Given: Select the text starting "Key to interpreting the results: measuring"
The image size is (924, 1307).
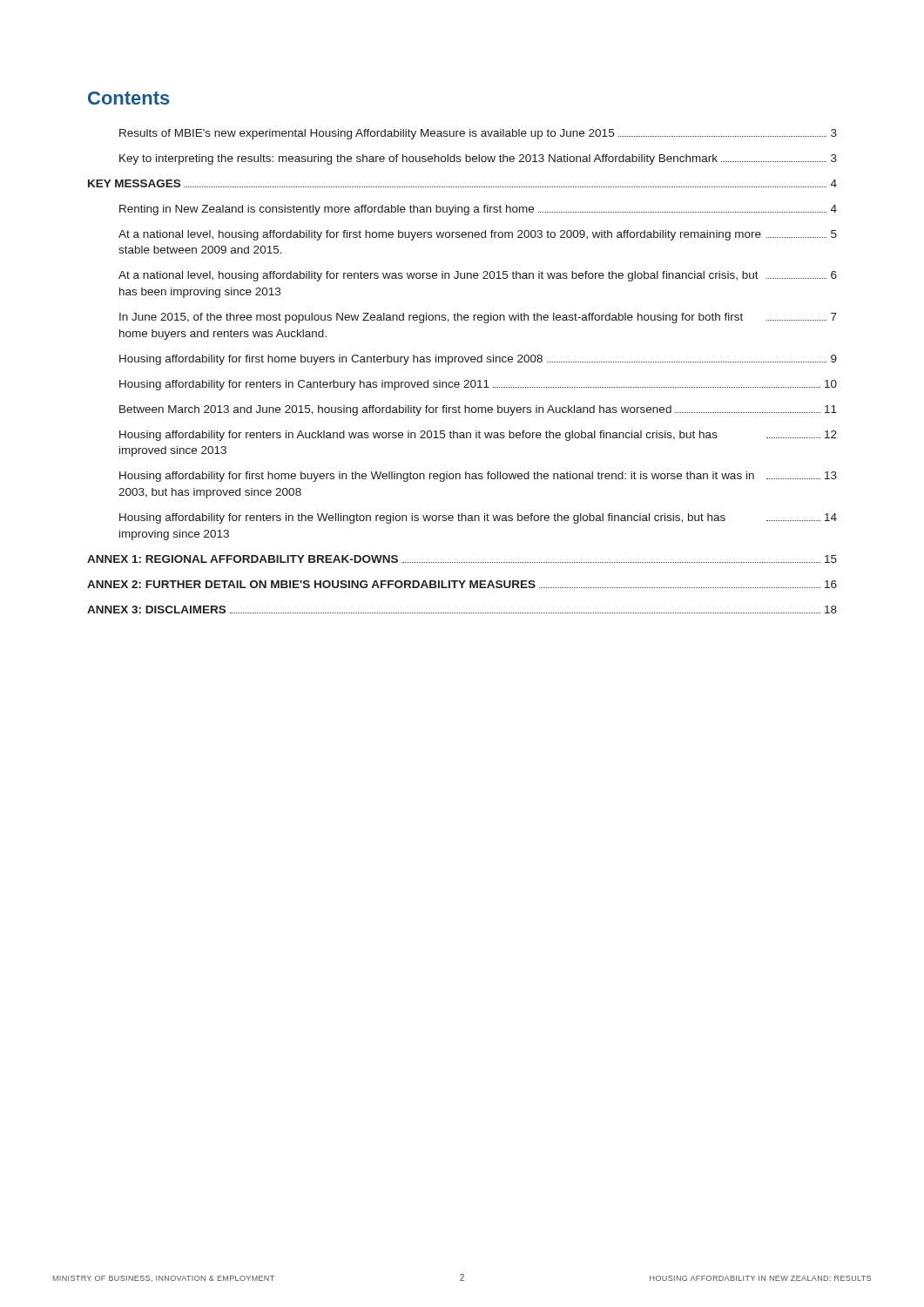Looking at the screenshot, I should click(x=478, y=159).
